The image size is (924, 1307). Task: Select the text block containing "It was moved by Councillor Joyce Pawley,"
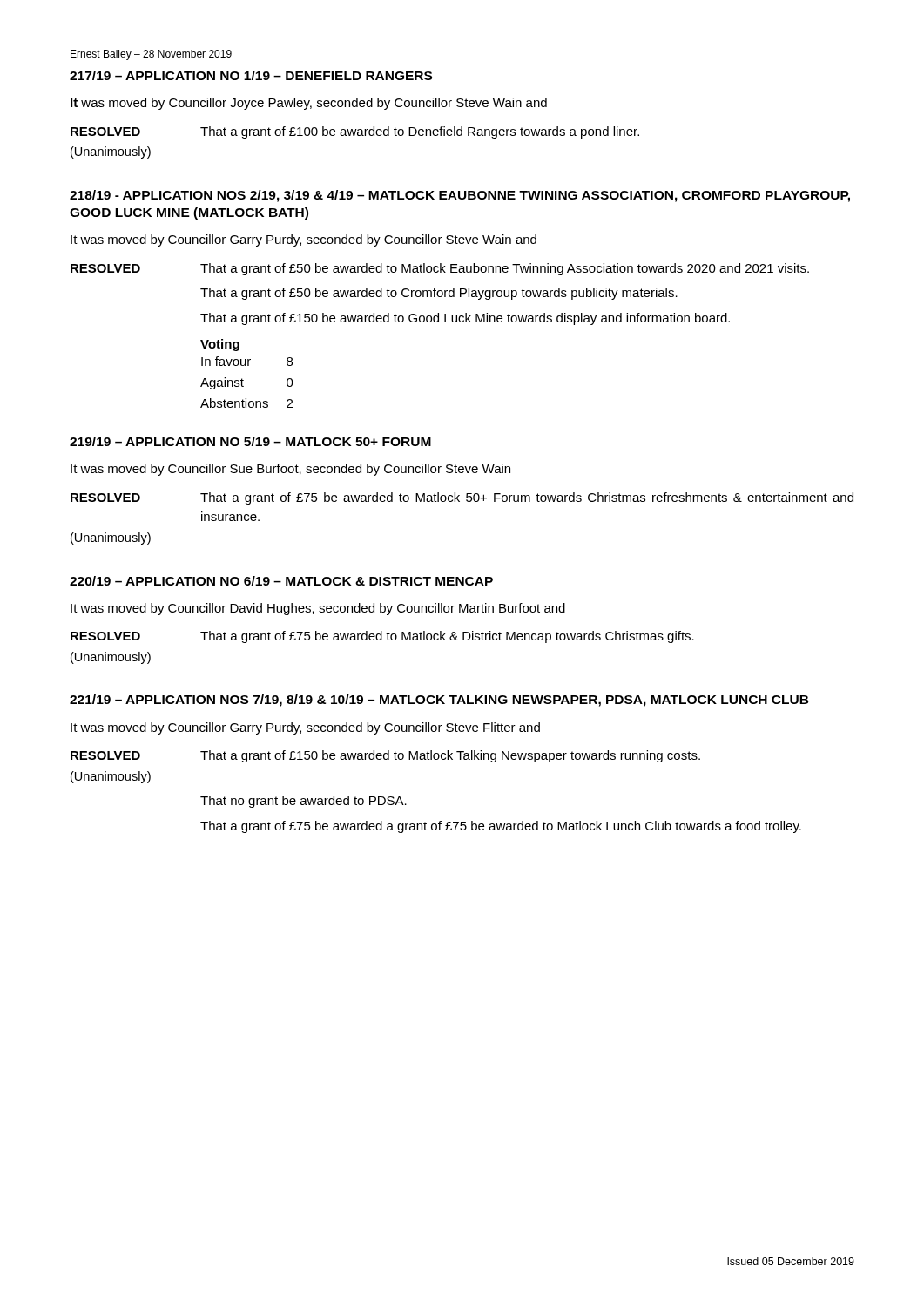[309, 103]
